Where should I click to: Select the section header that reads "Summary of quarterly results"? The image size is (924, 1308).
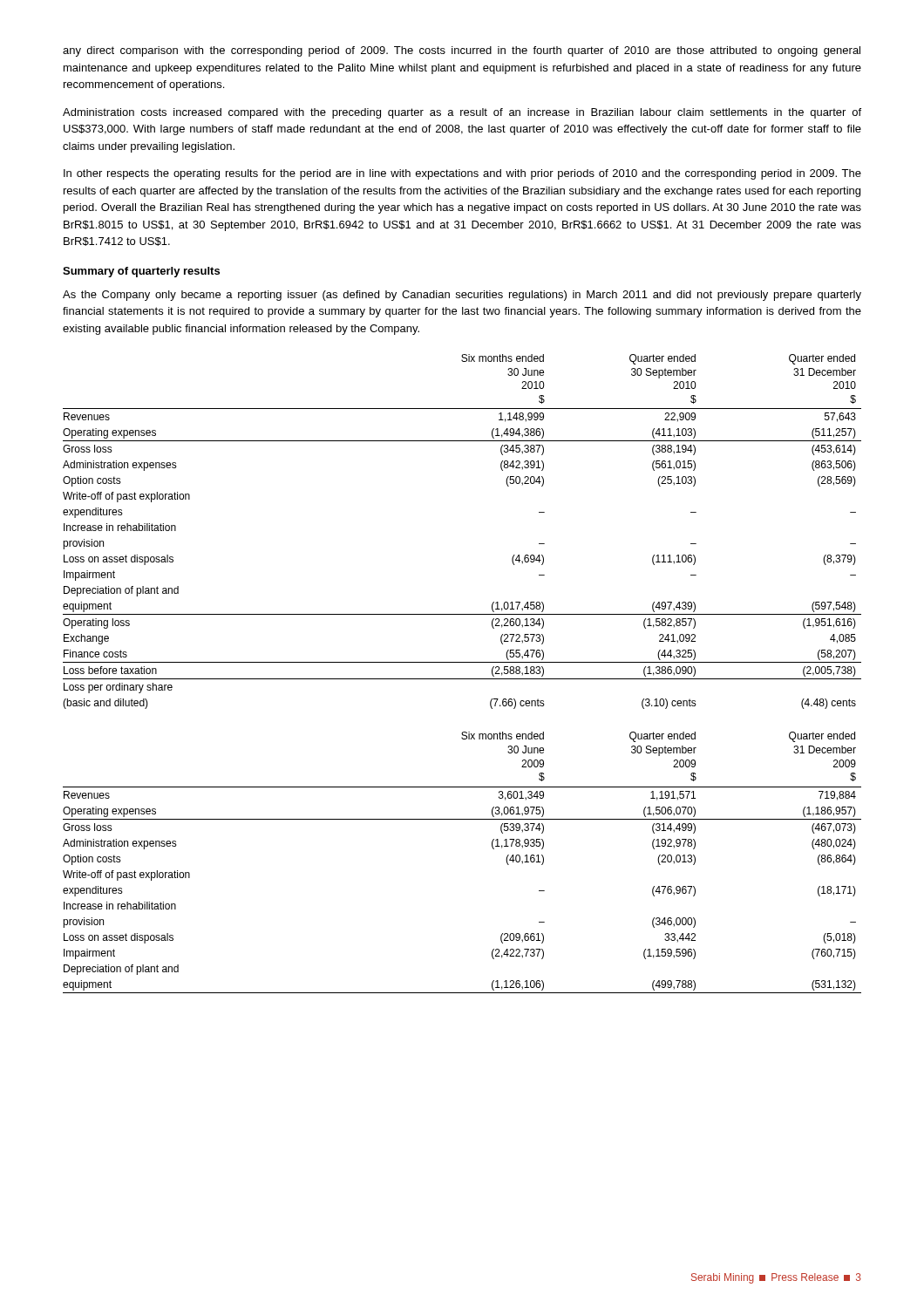(141, 270)
